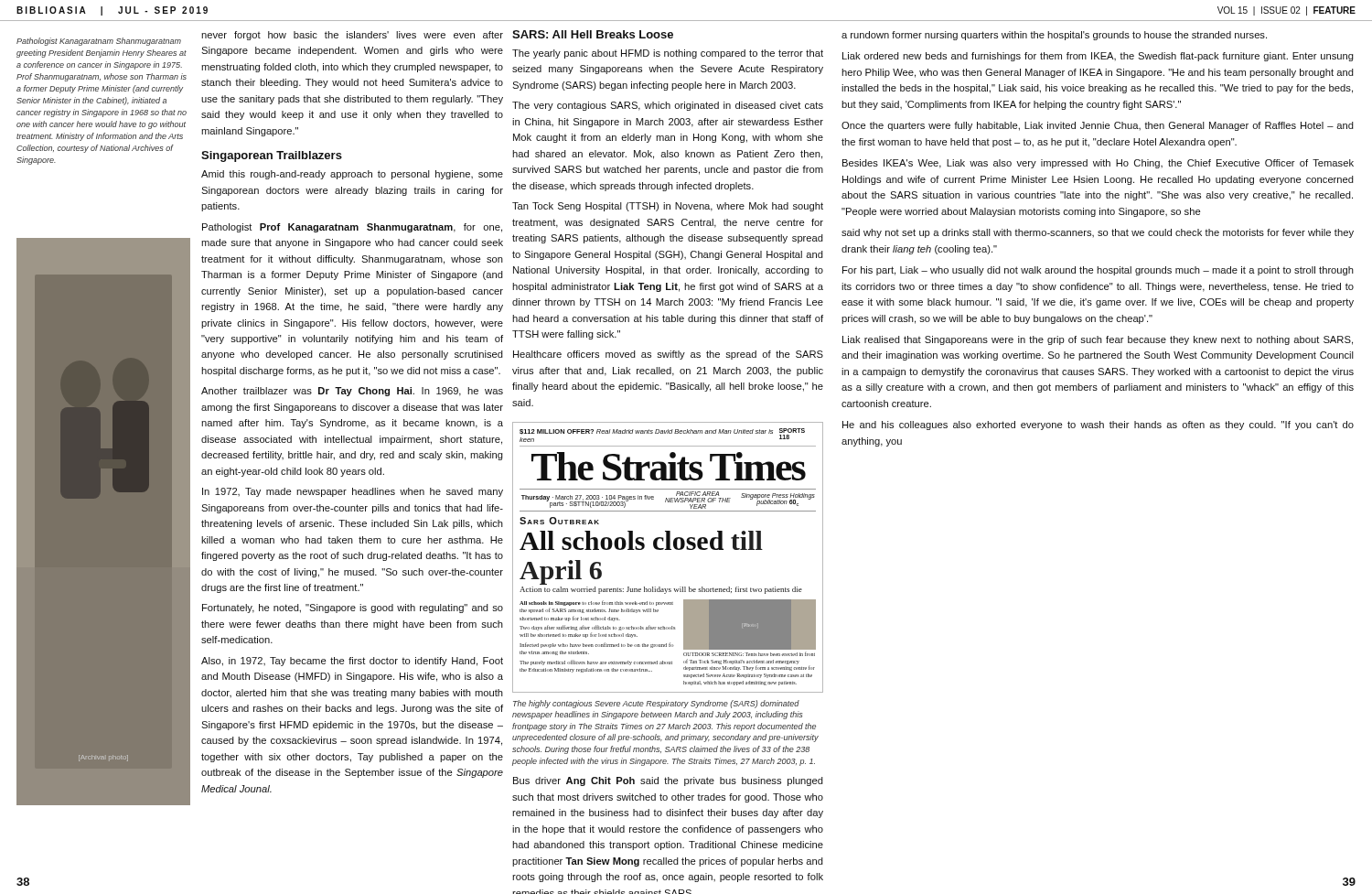Screen dimensions: 894x1372
Task: Where is the passage that starts "Liak ordered new"?
Action: tap(1098, 80)
